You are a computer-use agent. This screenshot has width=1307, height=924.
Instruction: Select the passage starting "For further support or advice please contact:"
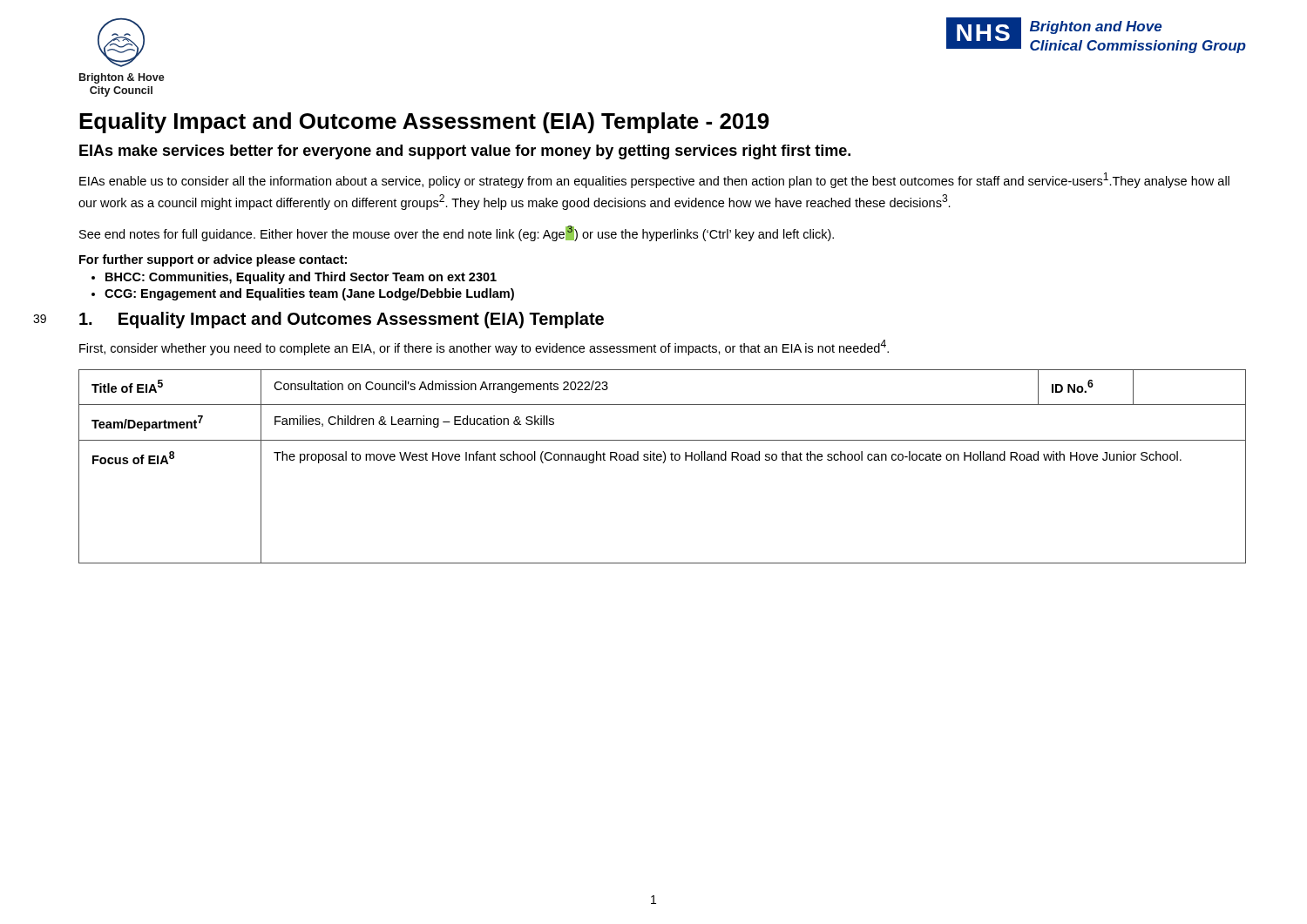click(x=213, y=259)
